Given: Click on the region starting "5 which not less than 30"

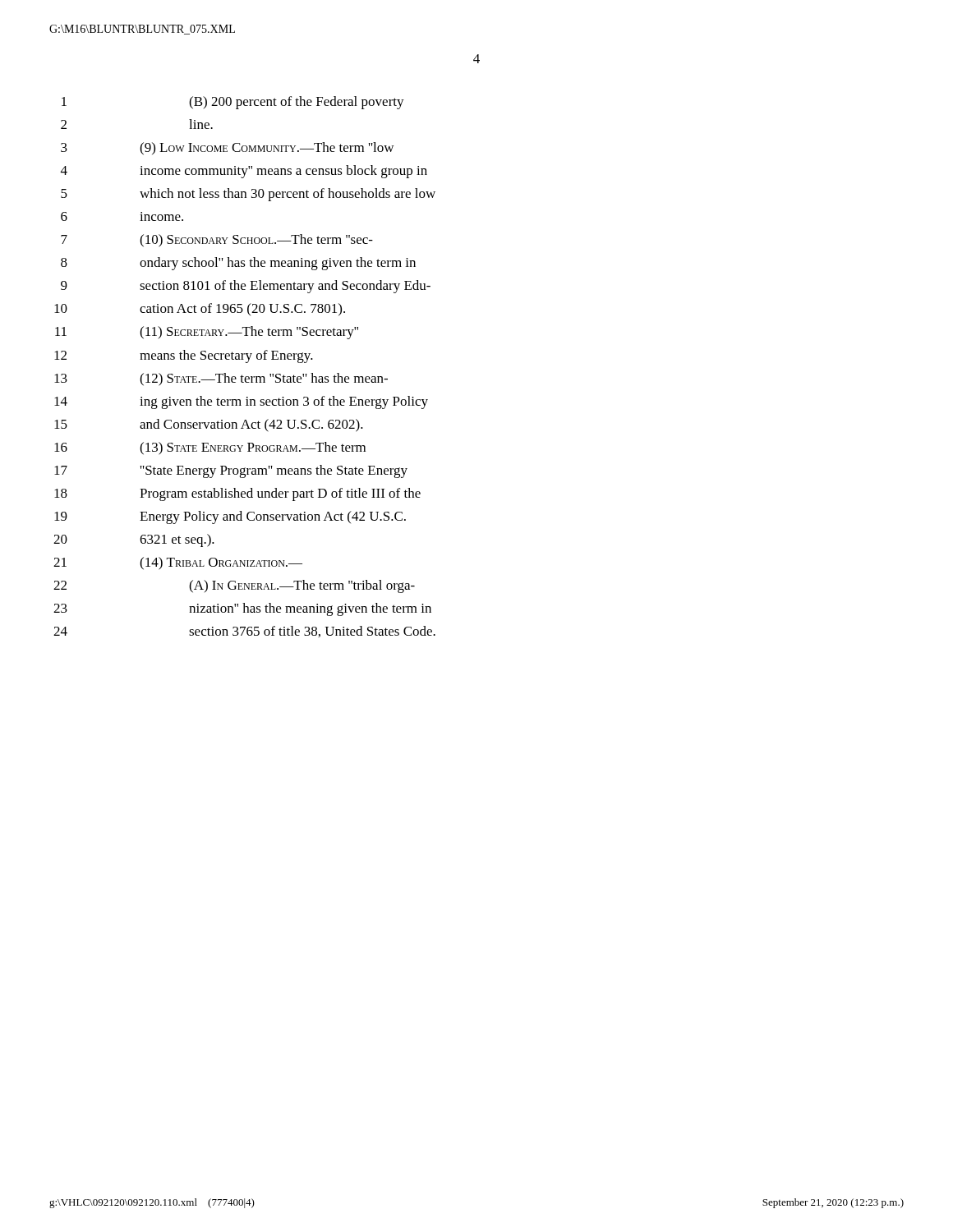Looking at the screenshot, I should (248, 195).
